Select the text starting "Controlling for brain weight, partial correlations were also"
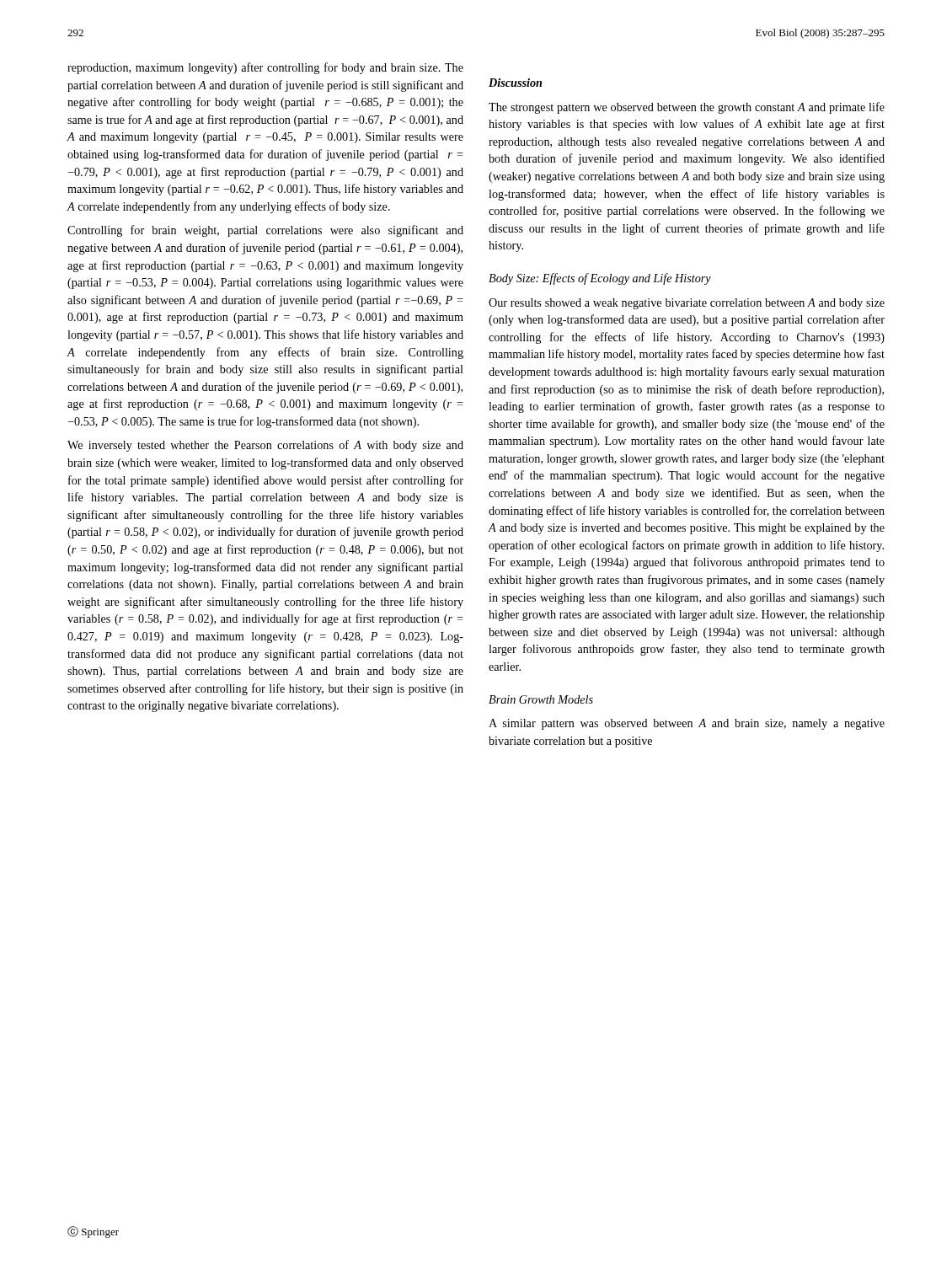 [x=265, y=326]
